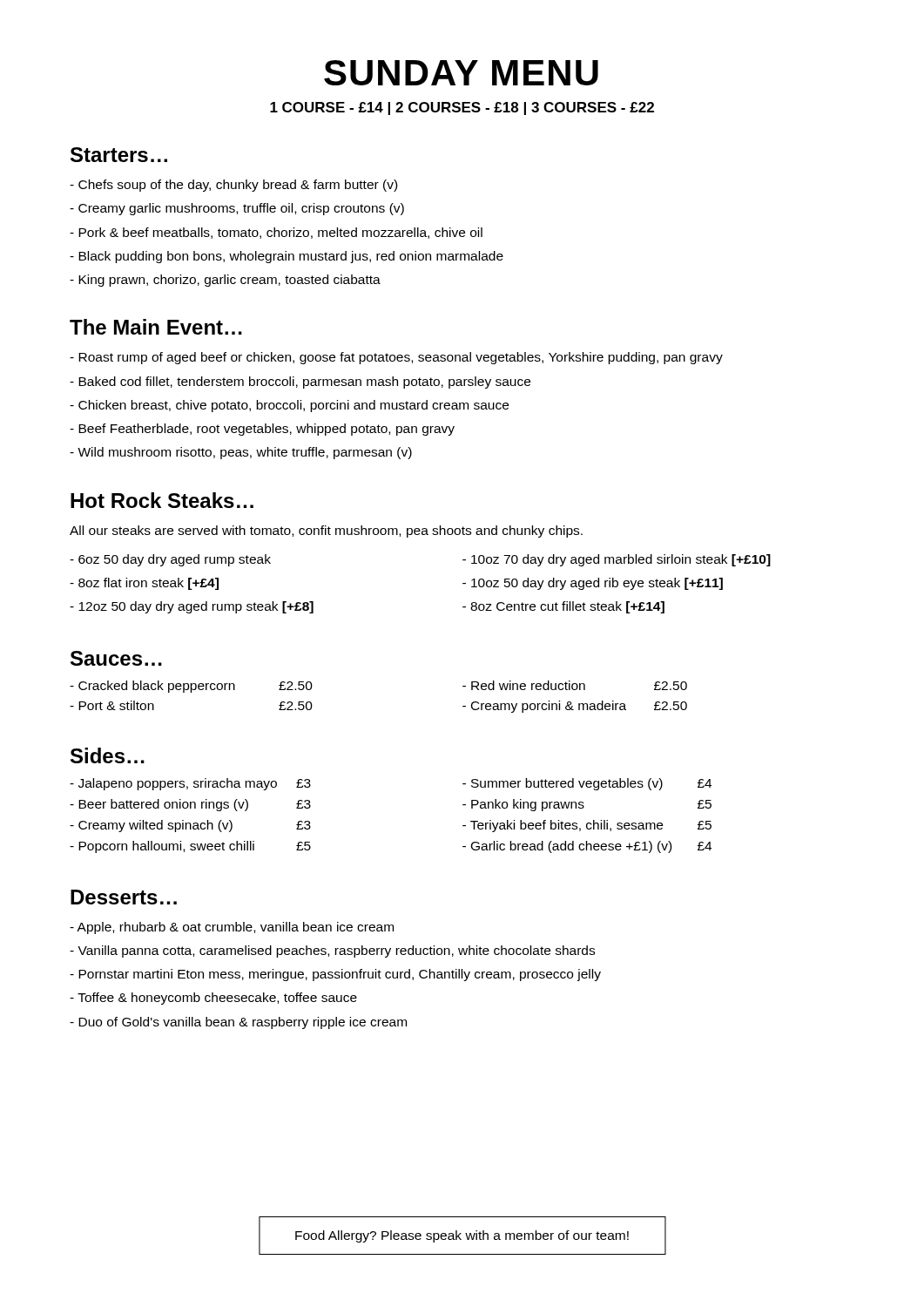Click the passage that begins "Creamy garlic mushrooms, truffle oil, crisp"
The image size is (924, 1307).
point(237,208)
